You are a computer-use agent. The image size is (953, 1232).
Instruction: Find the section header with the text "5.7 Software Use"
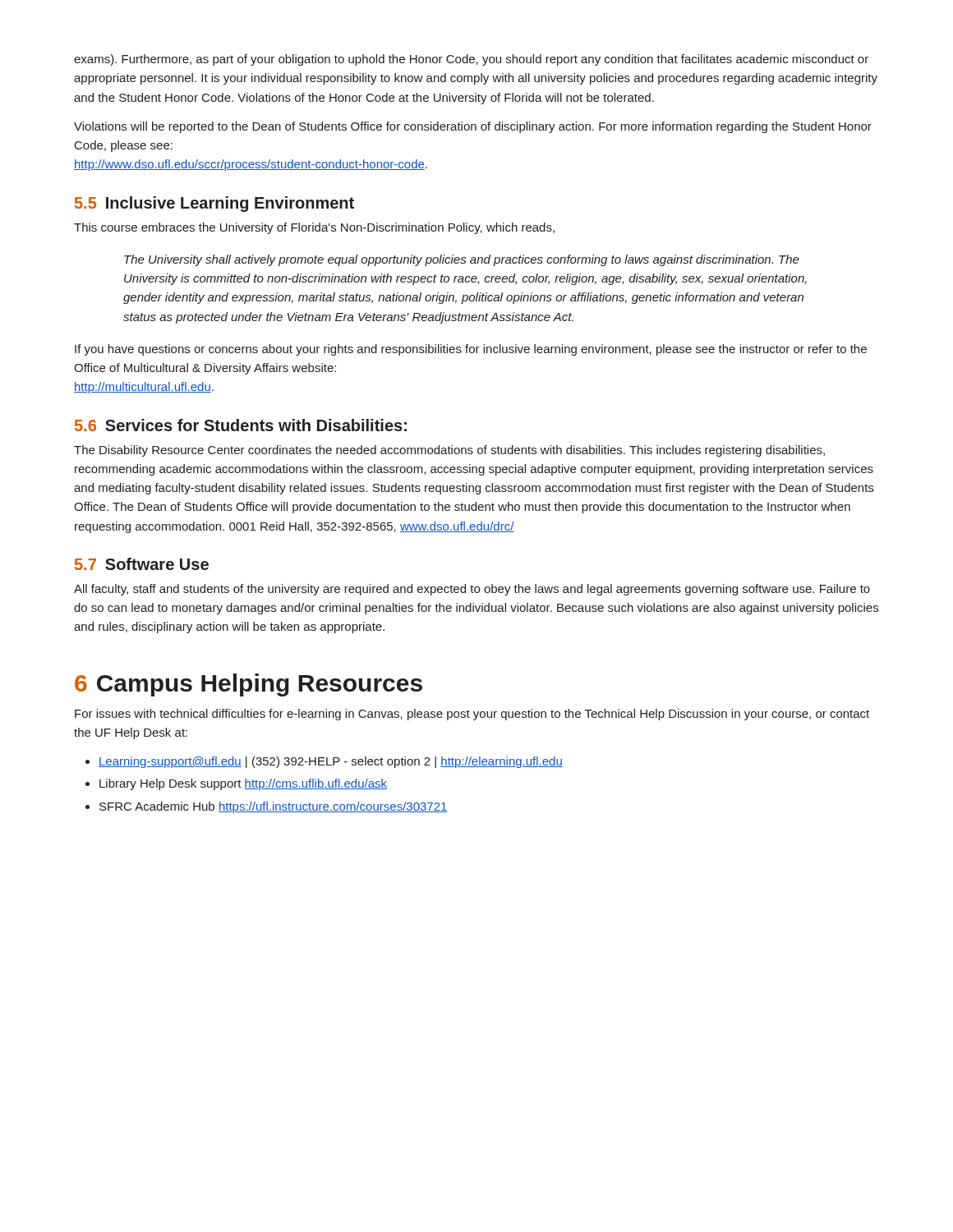(x=142, y=564)
